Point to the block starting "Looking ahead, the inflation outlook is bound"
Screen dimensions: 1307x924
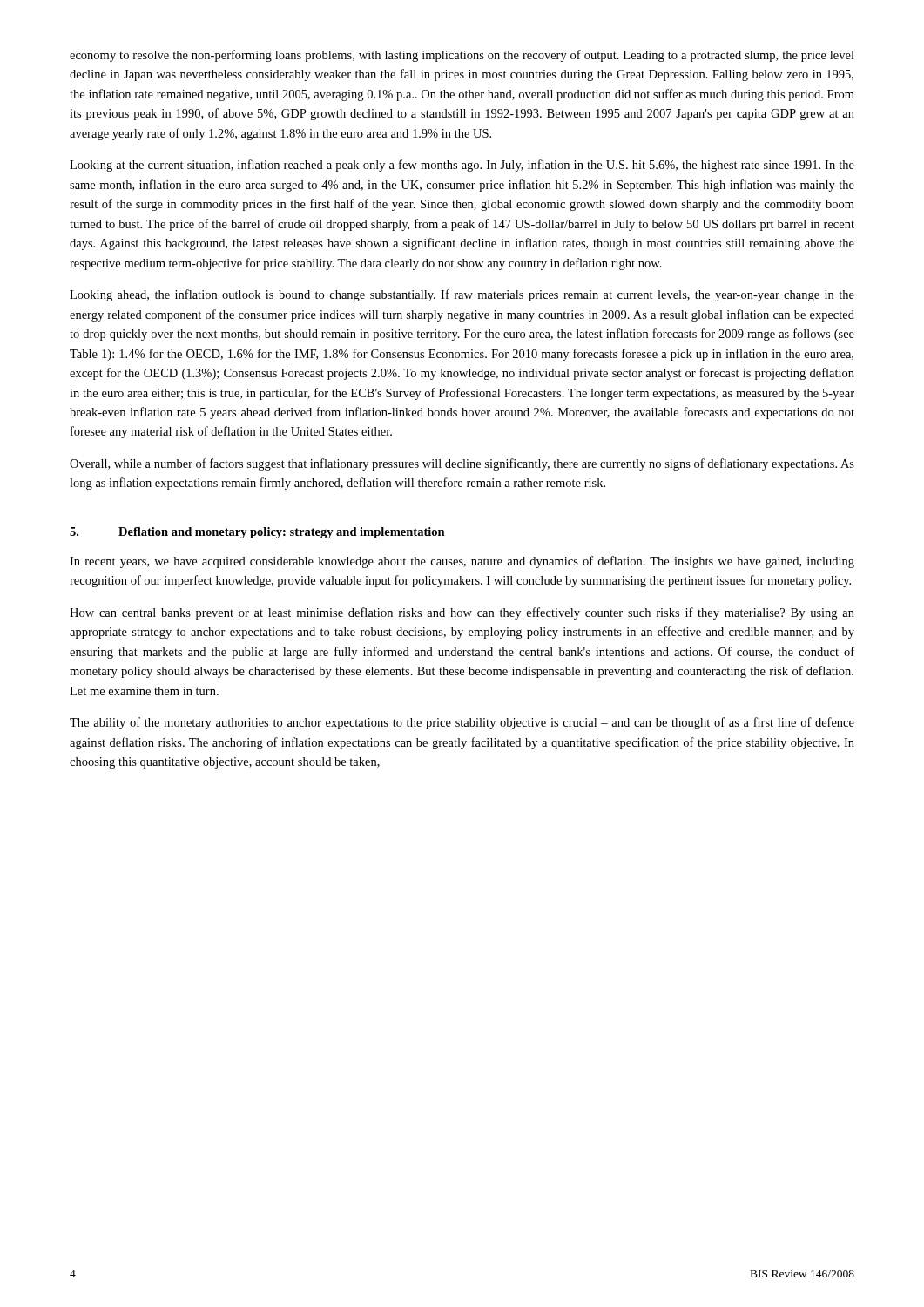click(462, 363)
